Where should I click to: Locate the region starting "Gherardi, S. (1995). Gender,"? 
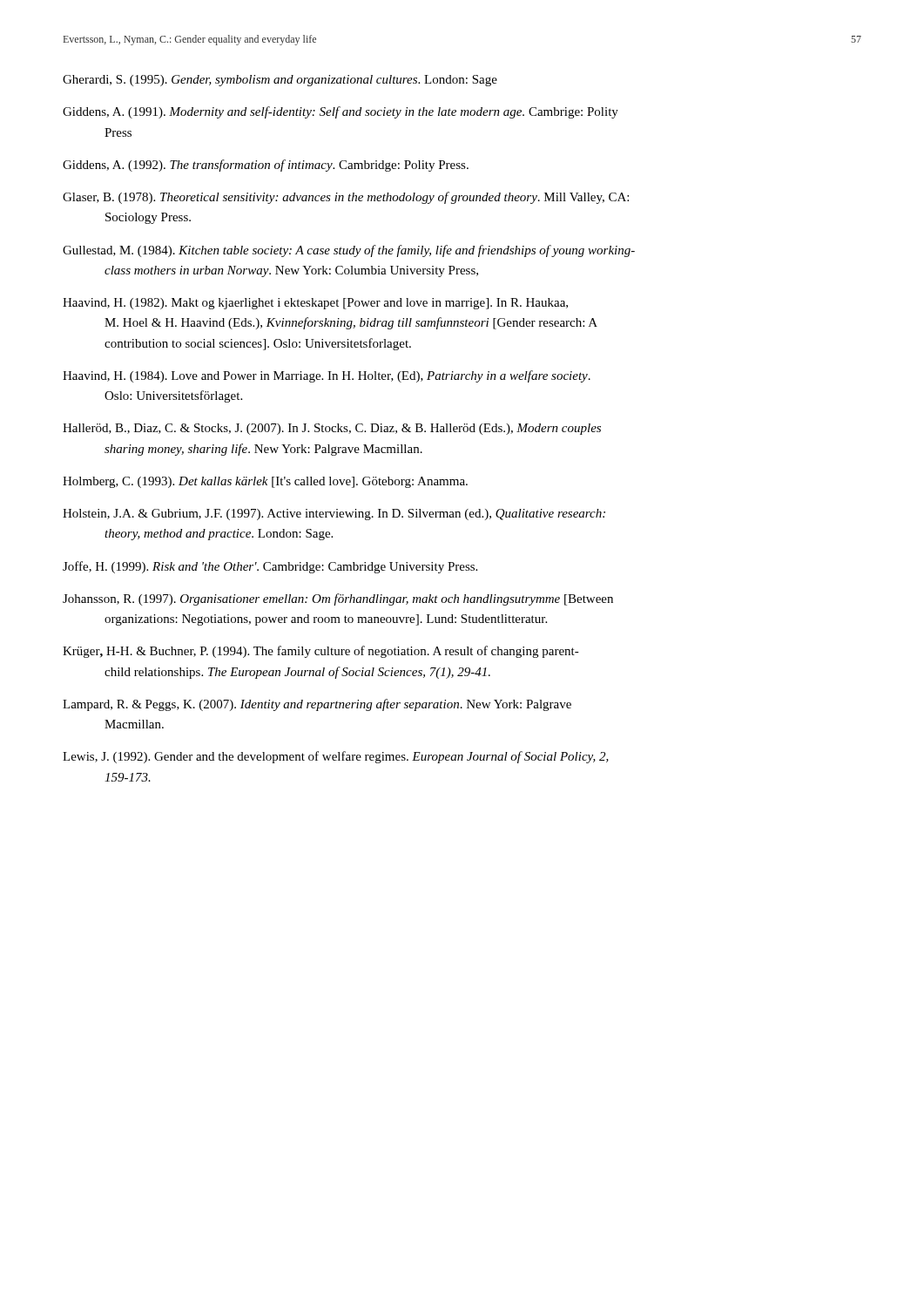tap(280, 79)
